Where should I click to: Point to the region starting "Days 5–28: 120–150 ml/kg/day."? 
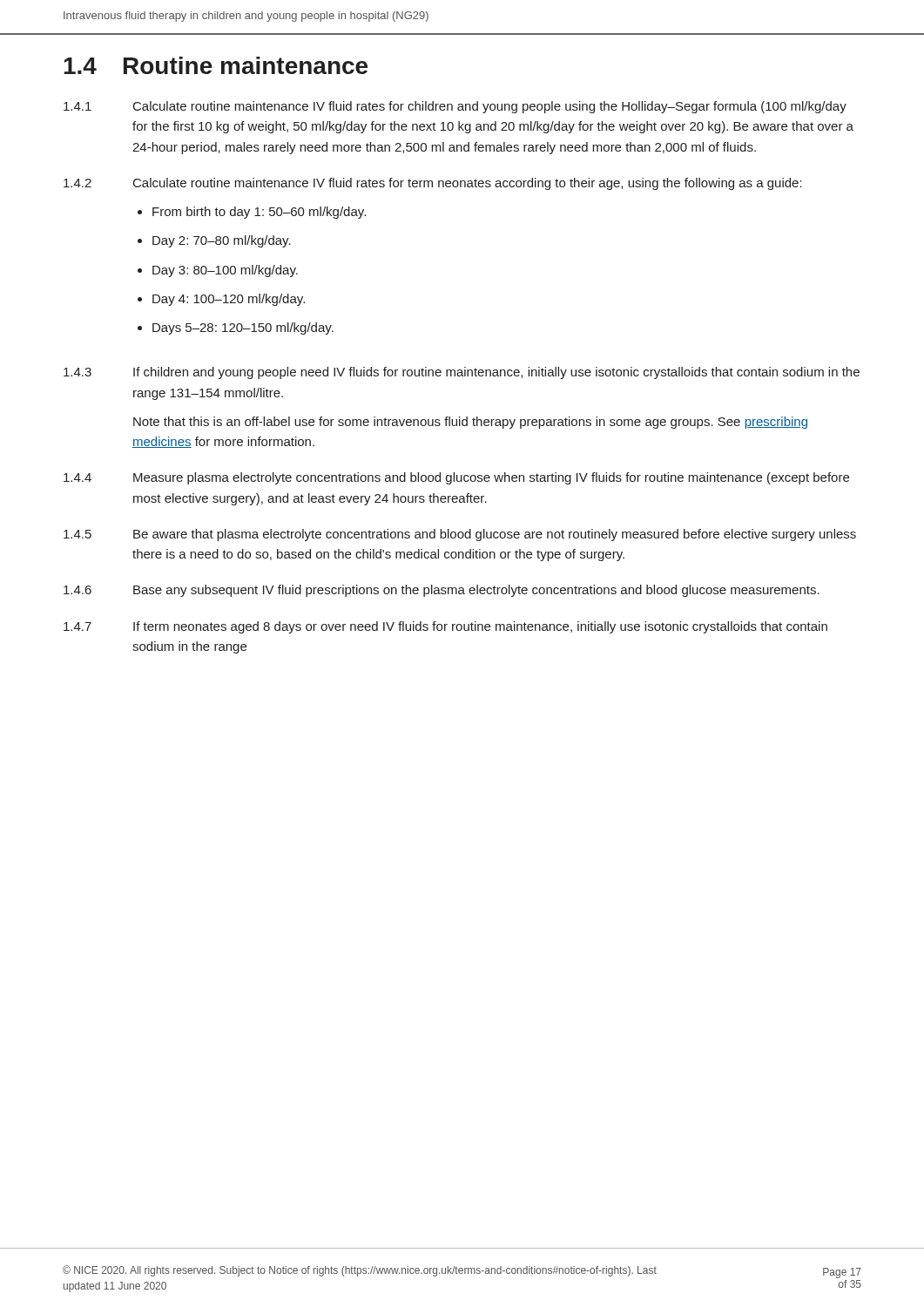coord(243,327)
